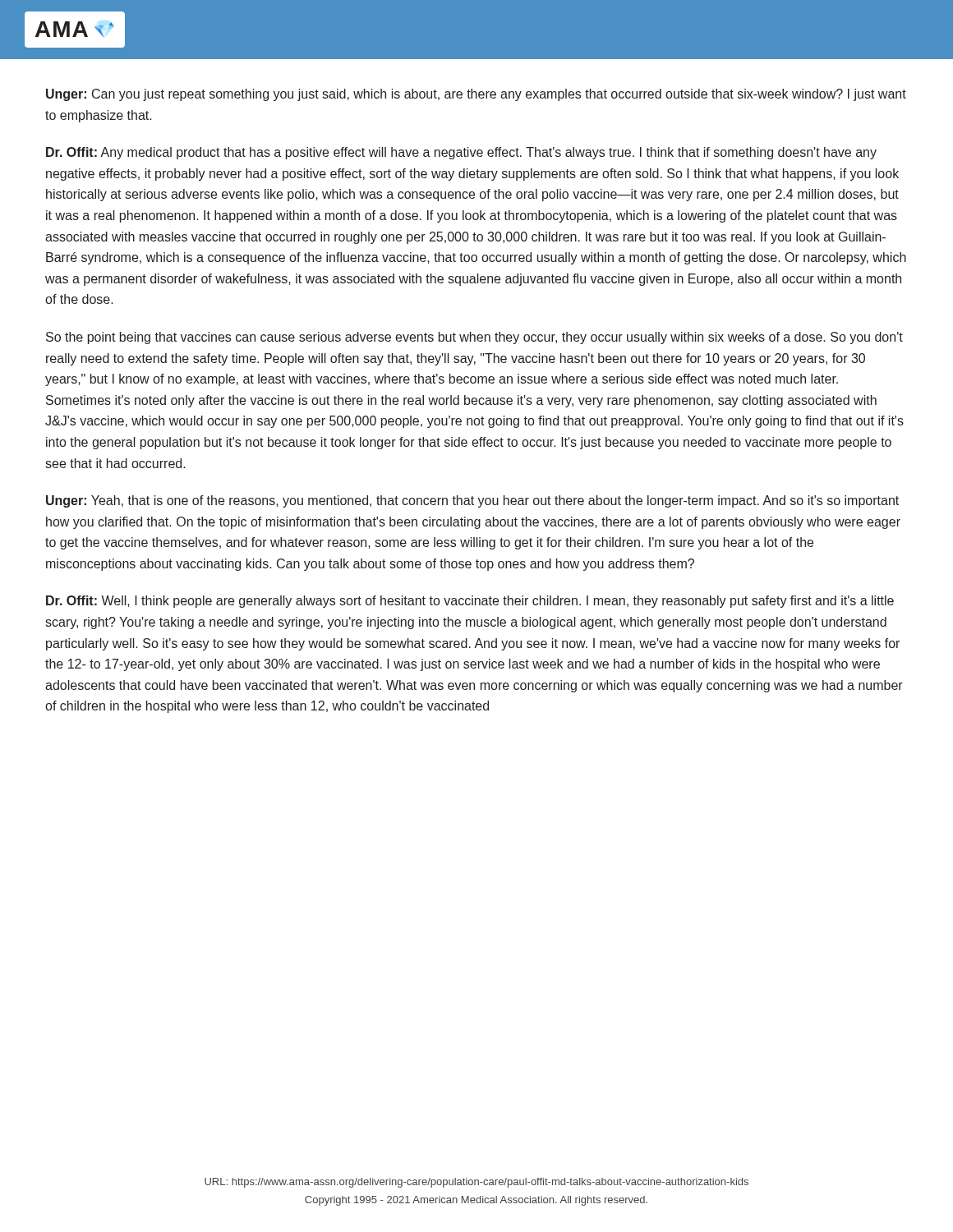Point to the block beginning "So the point being"
Screen dimensions: 1232x953
point(474,400)
